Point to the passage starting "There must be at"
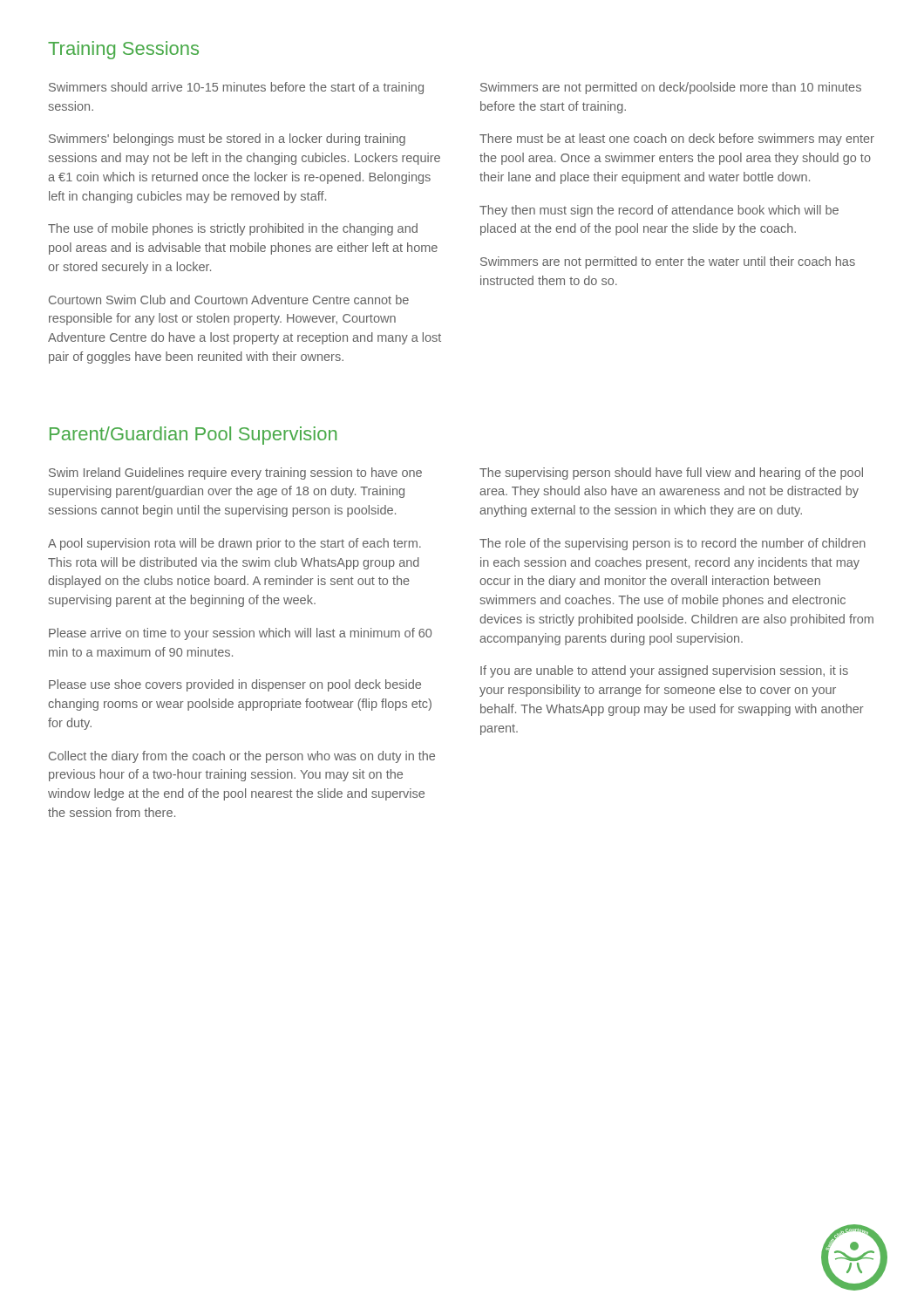924x1308 pixels. pyautogui.click(x=677, y=158)
